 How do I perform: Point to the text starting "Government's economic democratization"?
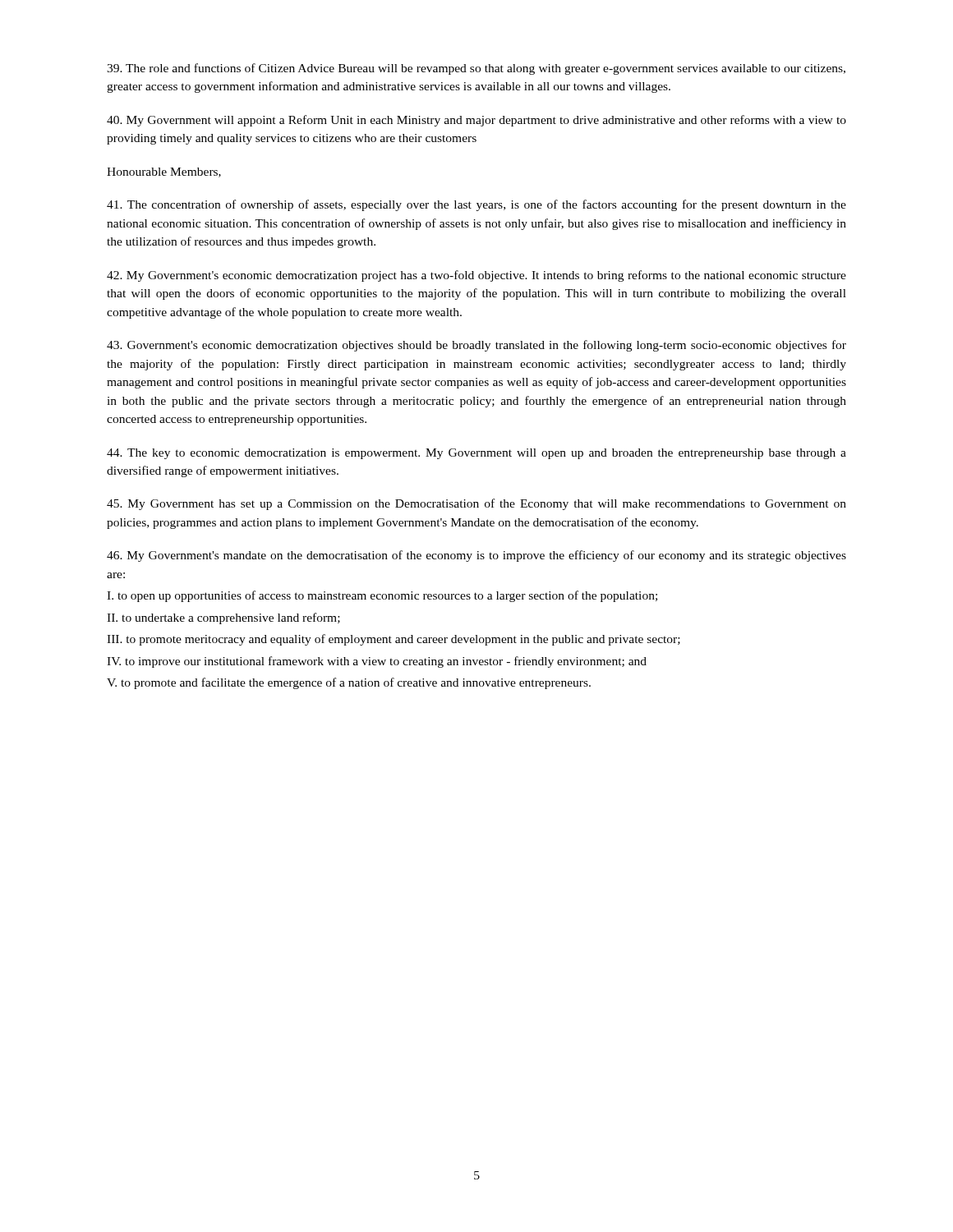tap(476, 382)
